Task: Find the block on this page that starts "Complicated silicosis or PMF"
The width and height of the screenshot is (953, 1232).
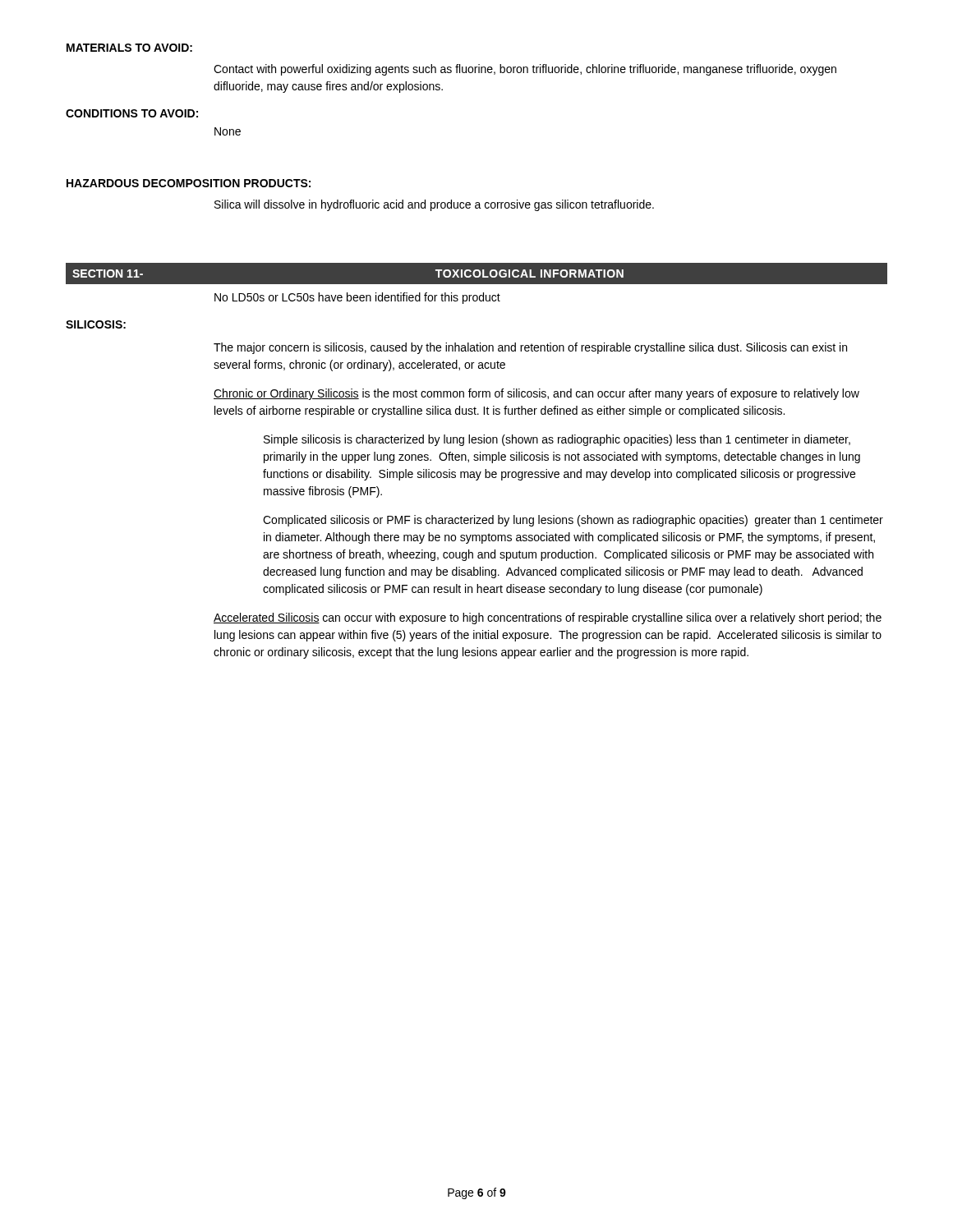Action: point(573,554)
